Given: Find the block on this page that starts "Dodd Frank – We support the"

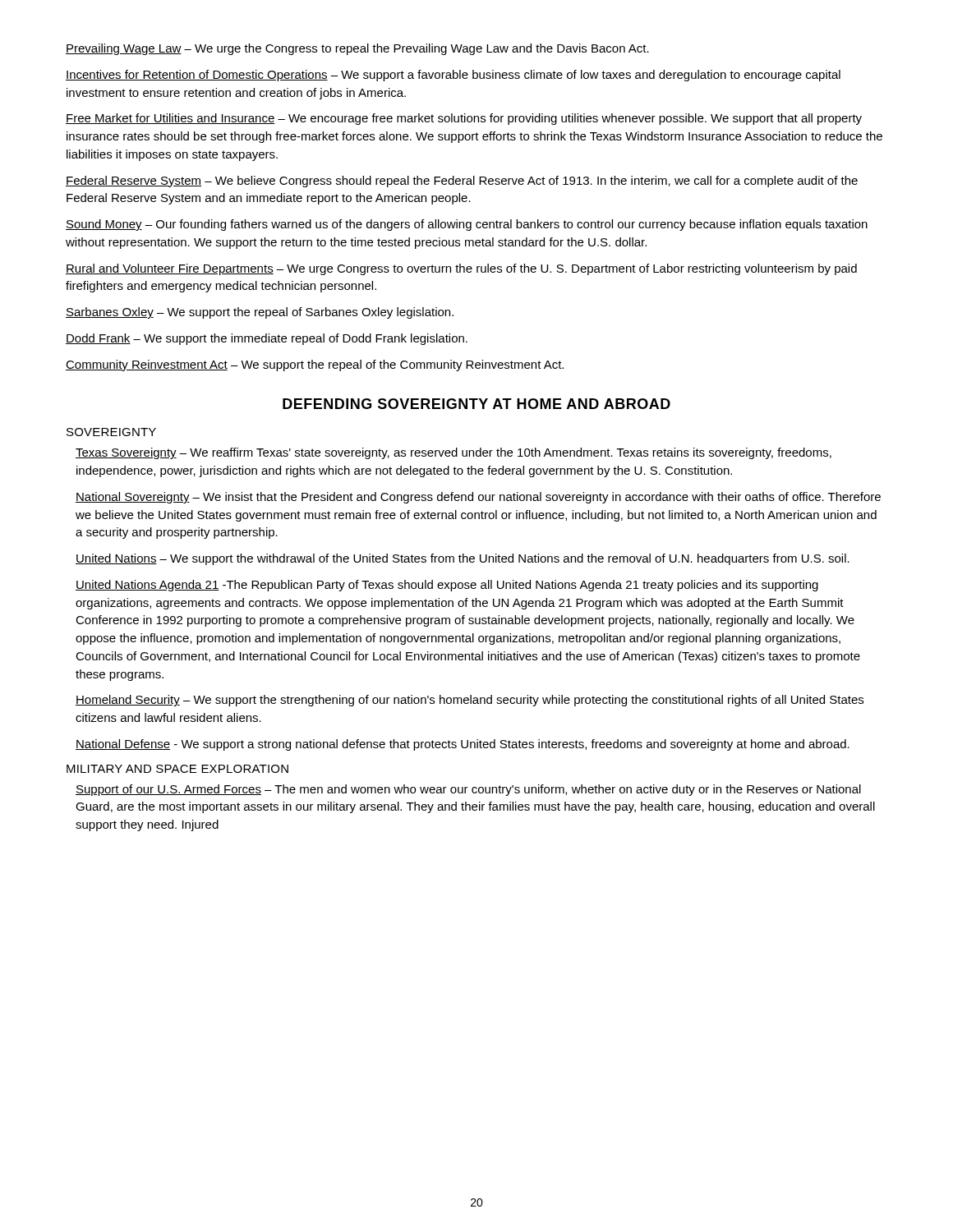Looking at the screenshot, I should click(x=267, y=338).
